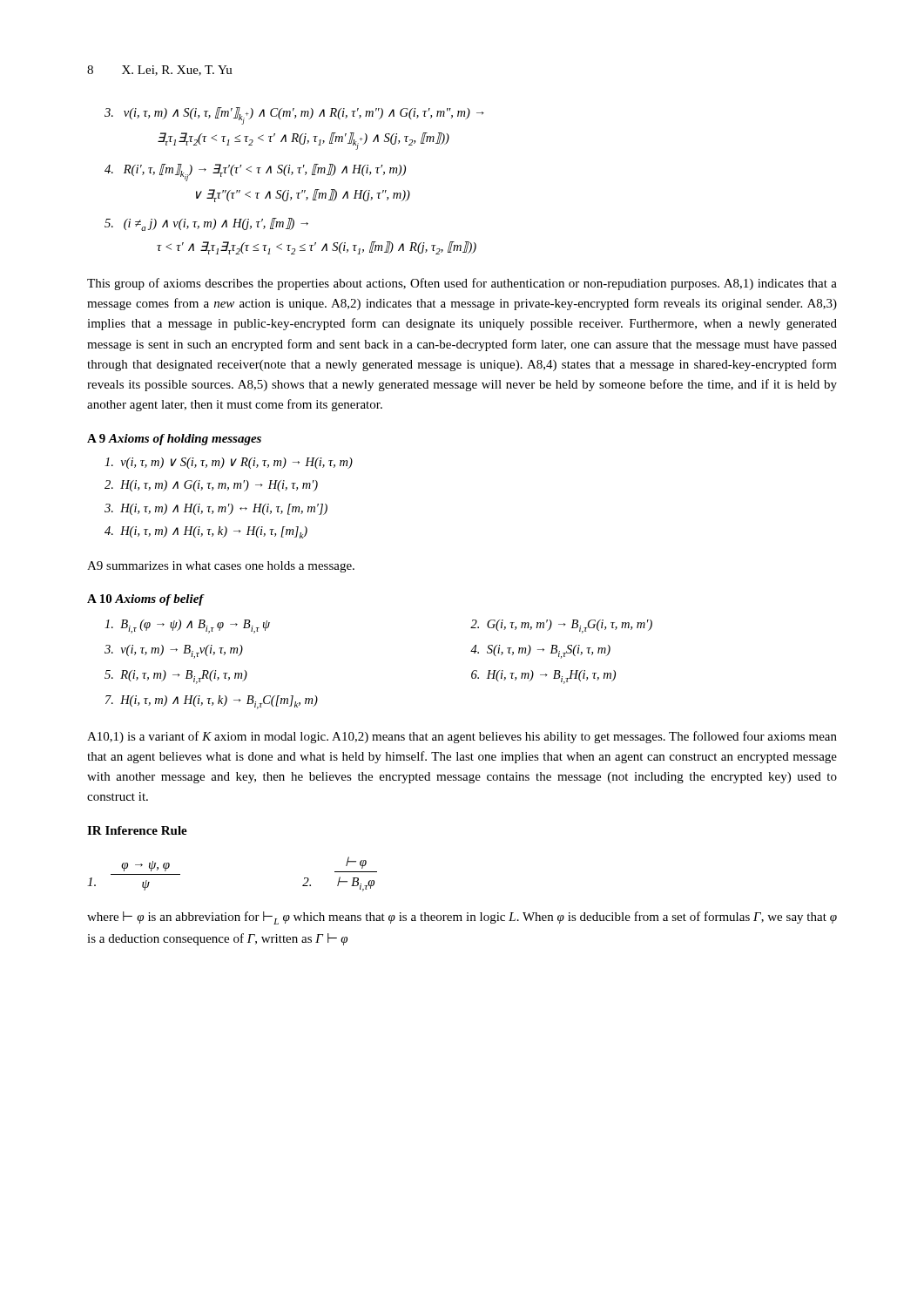
Task: Locate the text starting "φ → ψ,"
Action: [x=152, y=864]
